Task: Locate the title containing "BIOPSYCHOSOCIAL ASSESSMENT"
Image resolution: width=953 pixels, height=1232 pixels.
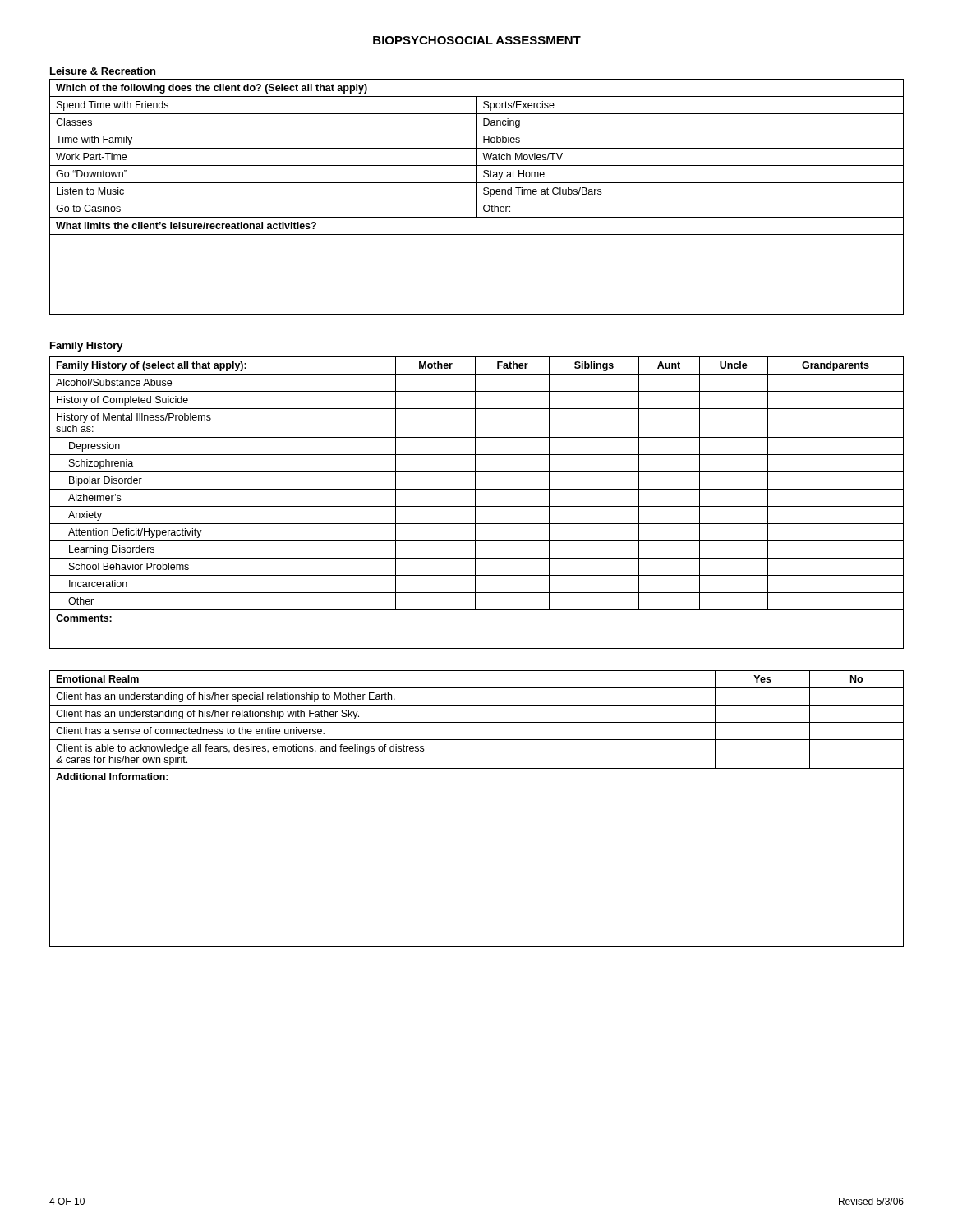Action: click(x=476, y=40)
